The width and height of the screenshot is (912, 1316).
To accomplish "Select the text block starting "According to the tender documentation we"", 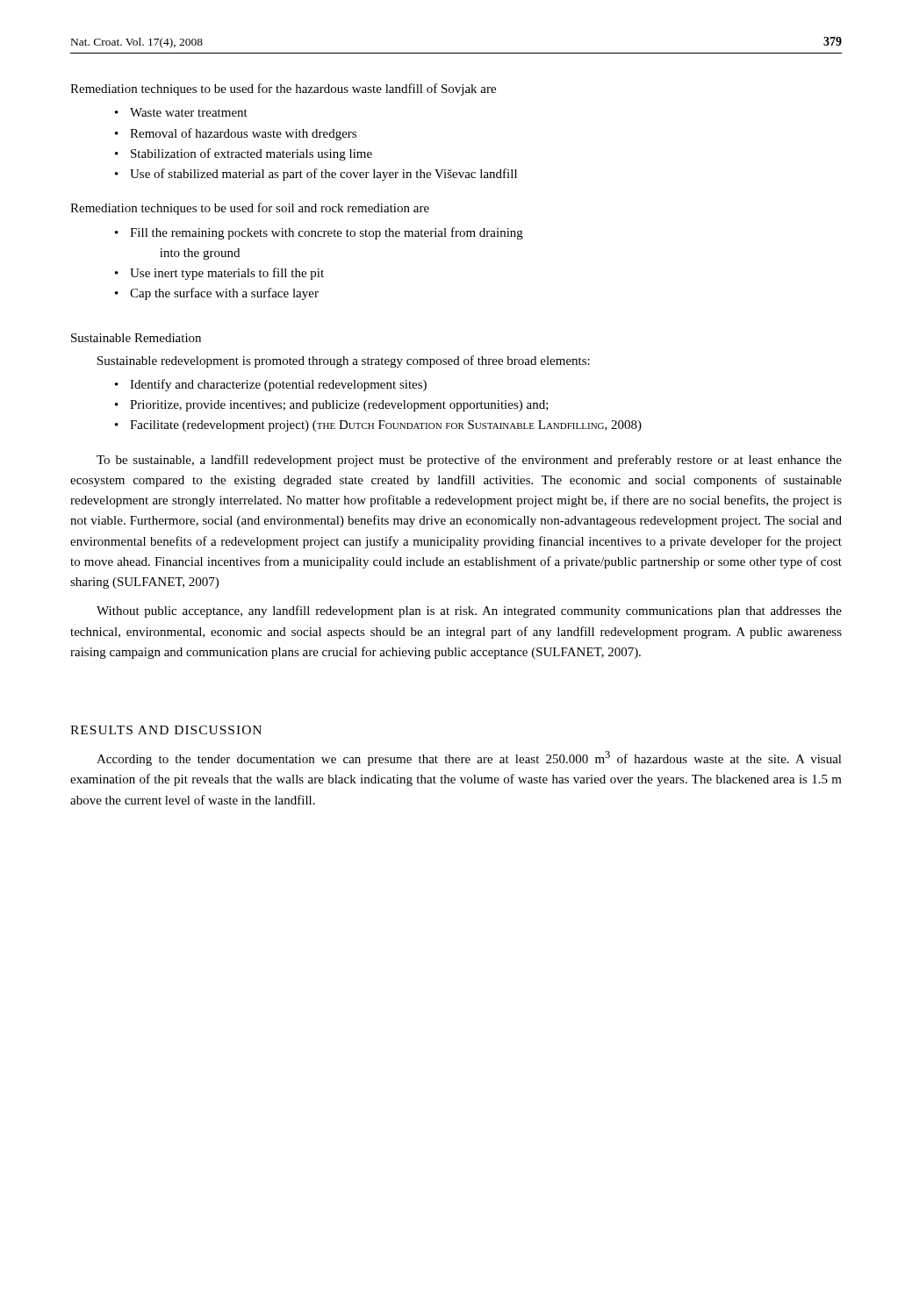I will coord(456,778).
